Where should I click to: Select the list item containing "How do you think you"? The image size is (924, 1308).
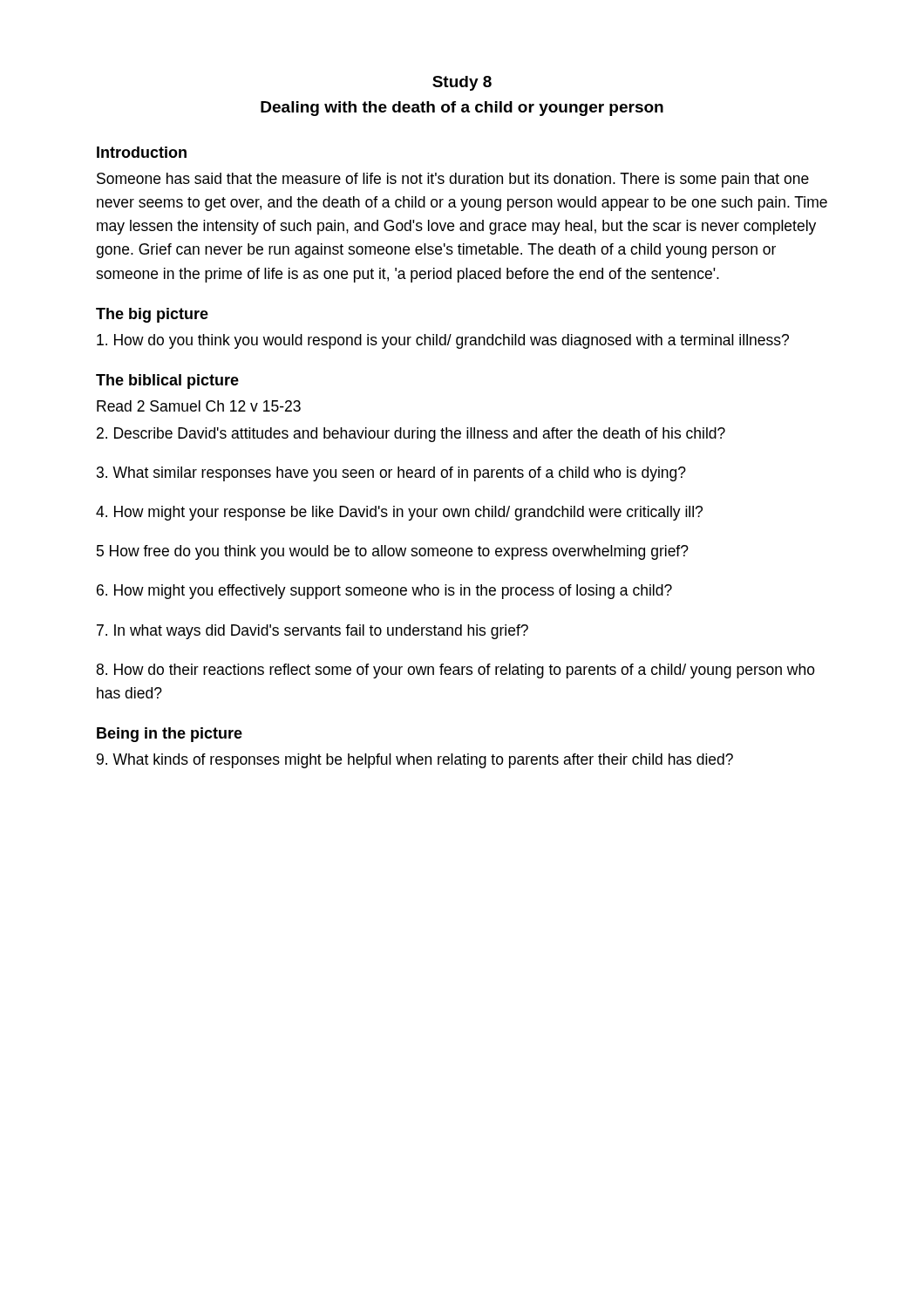coord(443,340)
